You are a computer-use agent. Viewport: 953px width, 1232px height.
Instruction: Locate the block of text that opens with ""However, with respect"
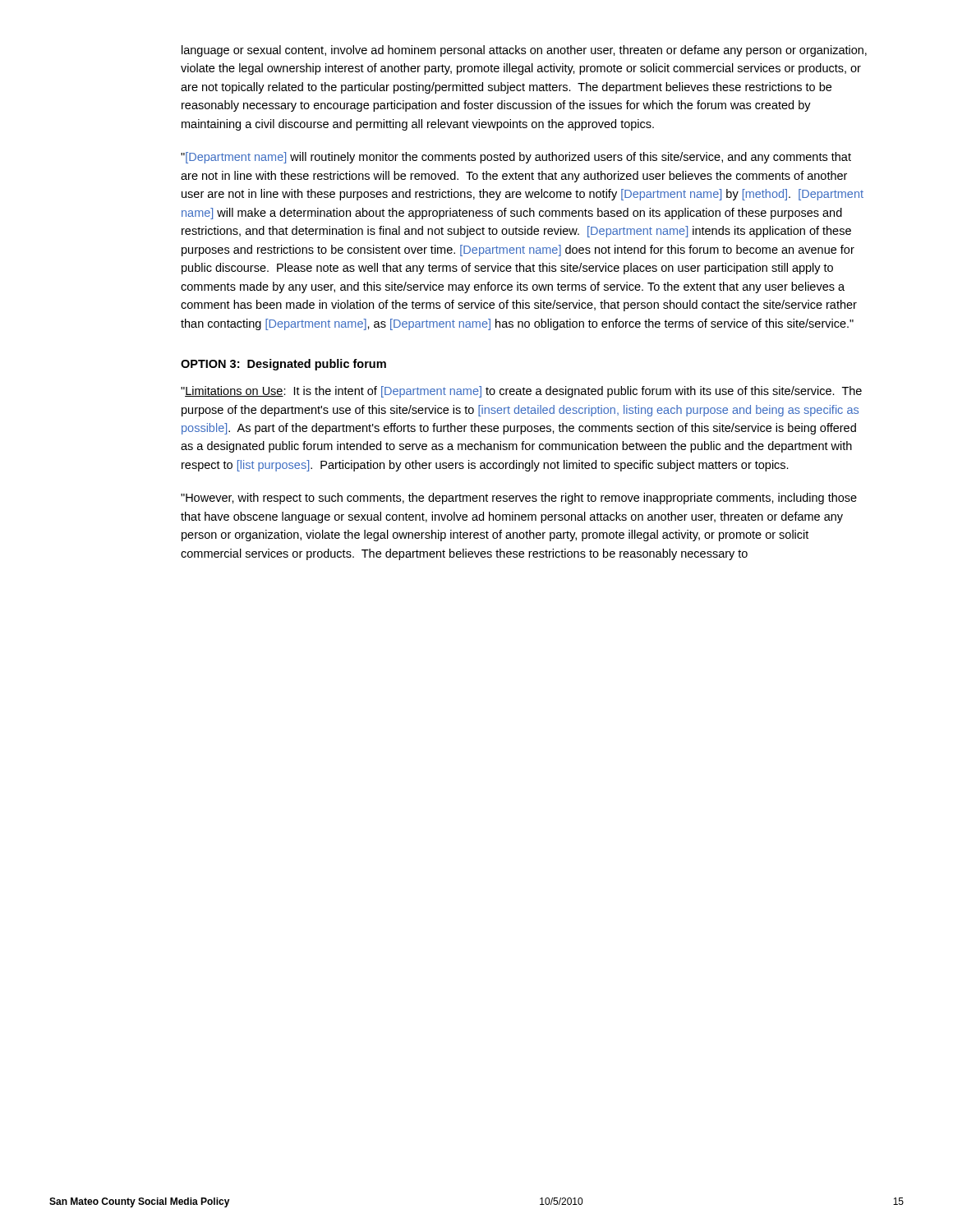pos(519,526)
